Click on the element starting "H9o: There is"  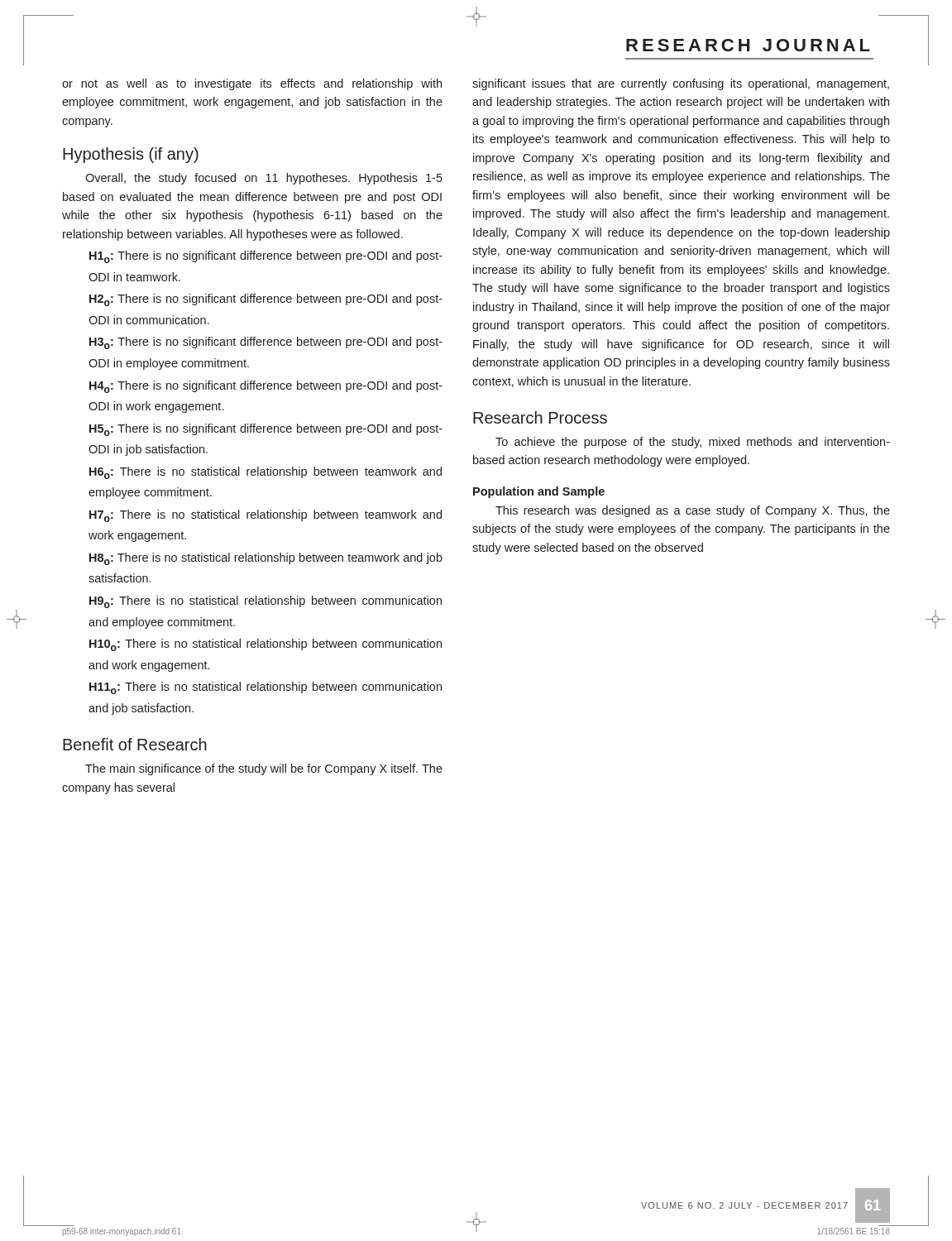pos(266,611)
